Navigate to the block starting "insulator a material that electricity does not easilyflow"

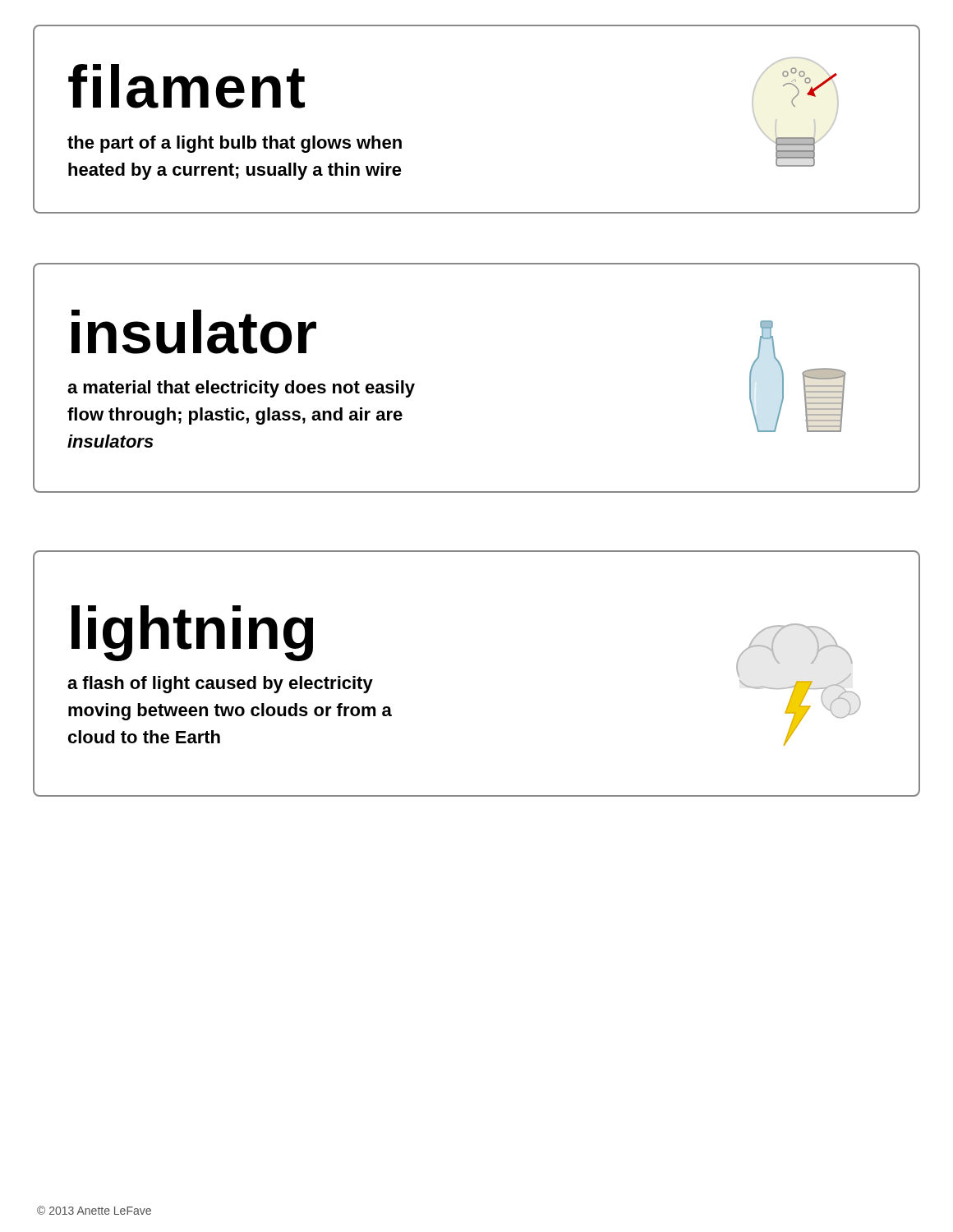coord(244,381)
